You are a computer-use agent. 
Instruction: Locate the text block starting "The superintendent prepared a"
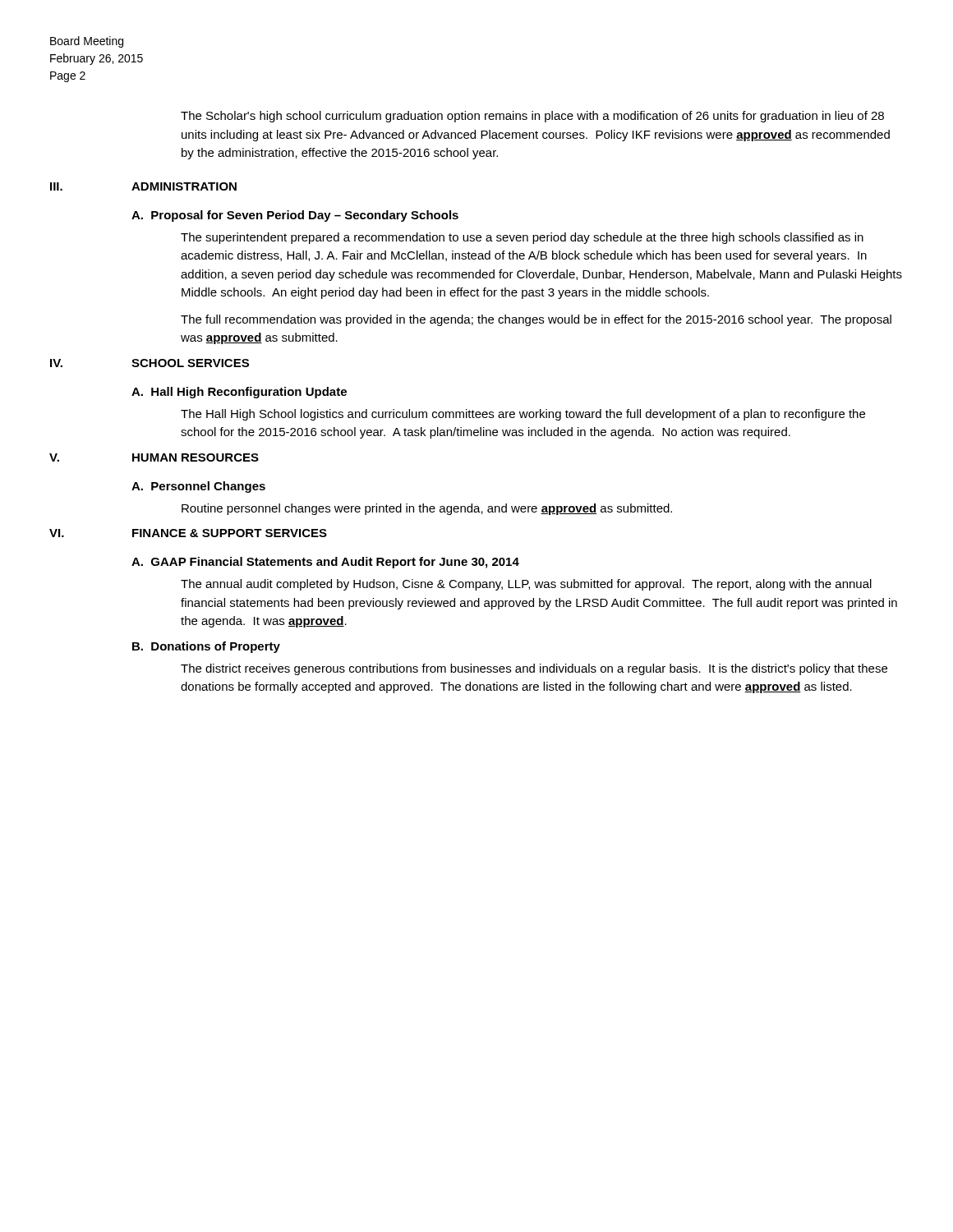click(x=541, y=264)
